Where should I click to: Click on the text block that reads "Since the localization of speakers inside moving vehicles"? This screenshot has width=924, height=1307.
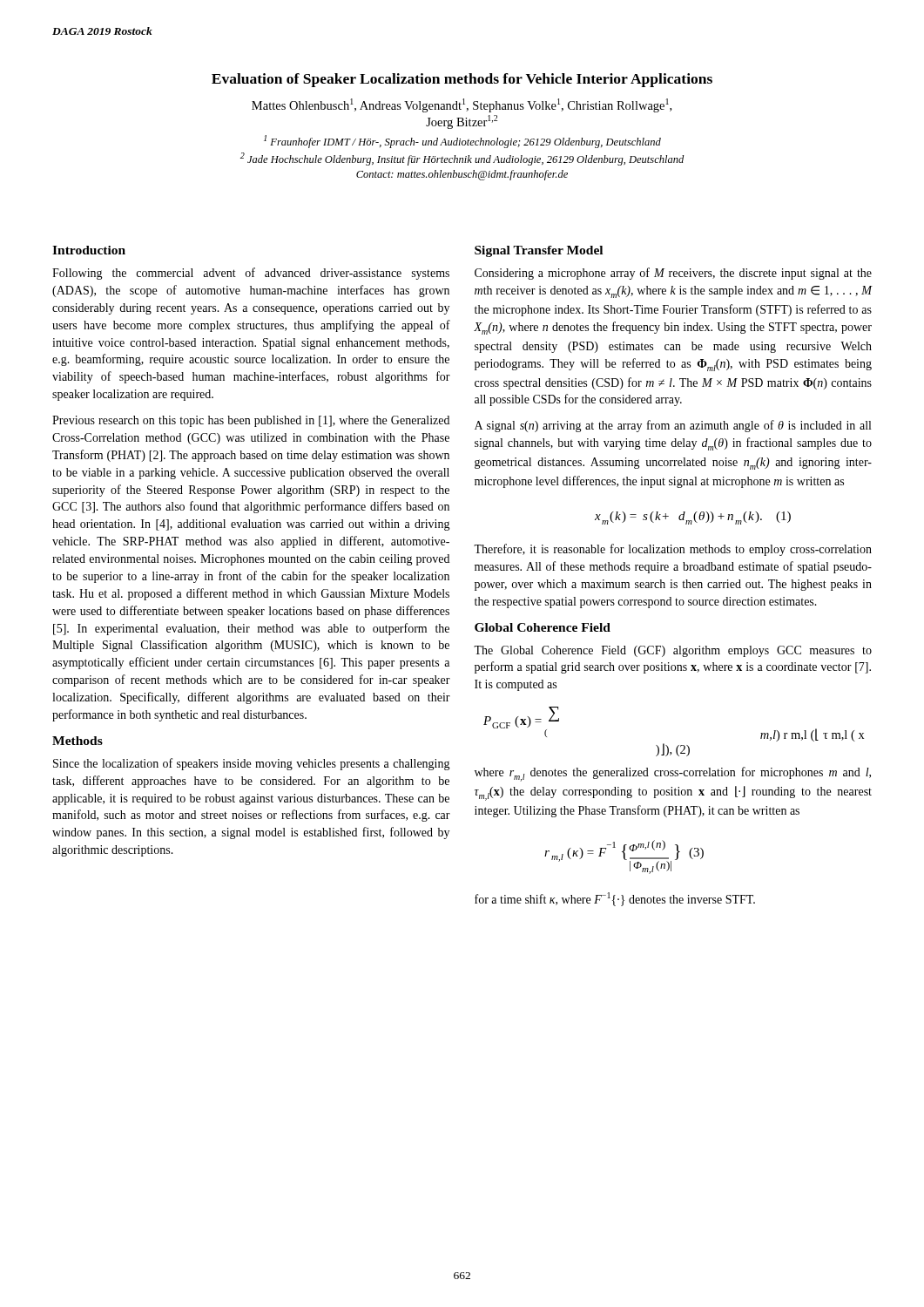pyautogui.click(x=251, y=807)
